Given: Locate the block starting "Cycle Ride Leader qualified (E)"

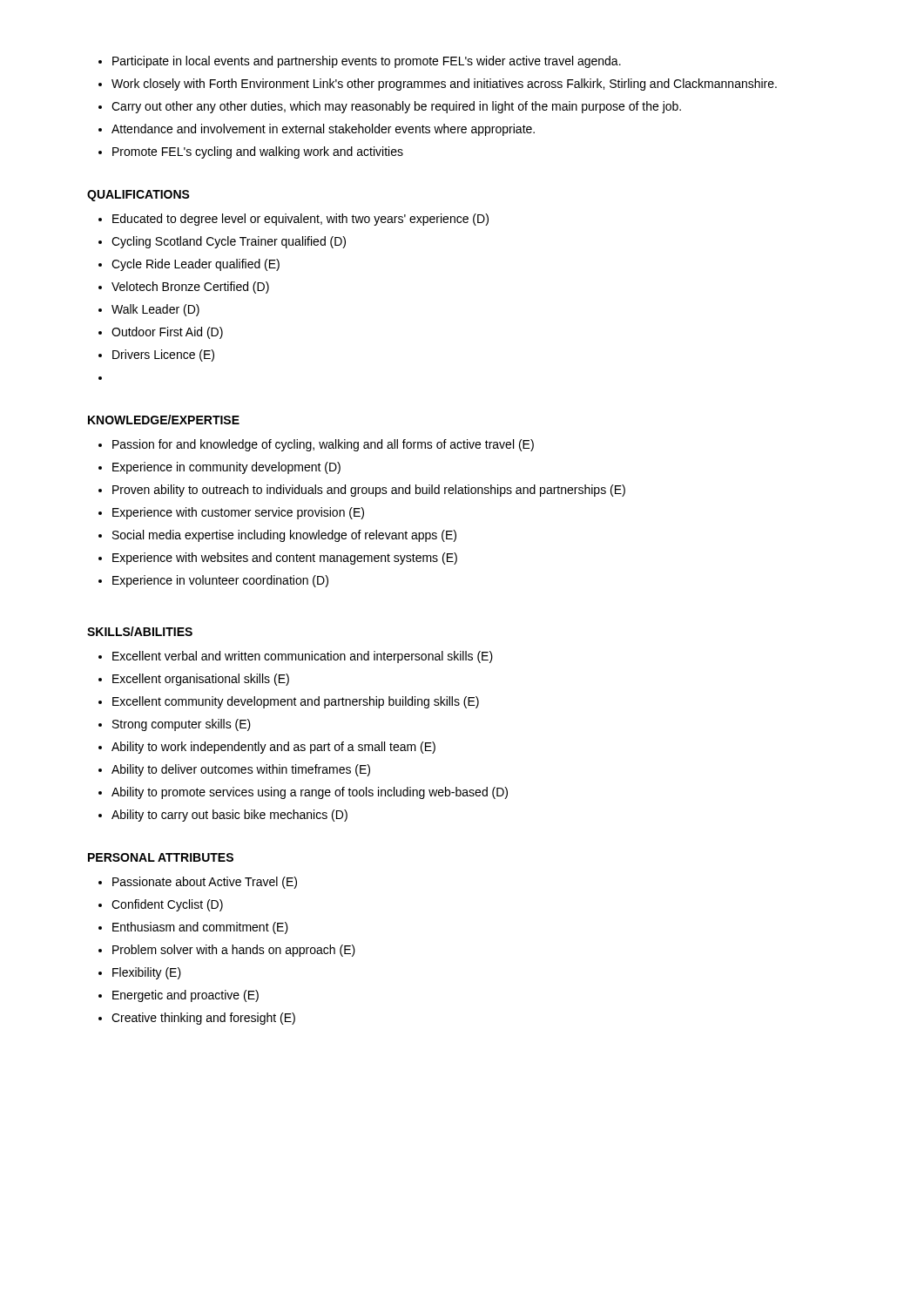Looking at the screenshot, I should [x=196, y=264].
